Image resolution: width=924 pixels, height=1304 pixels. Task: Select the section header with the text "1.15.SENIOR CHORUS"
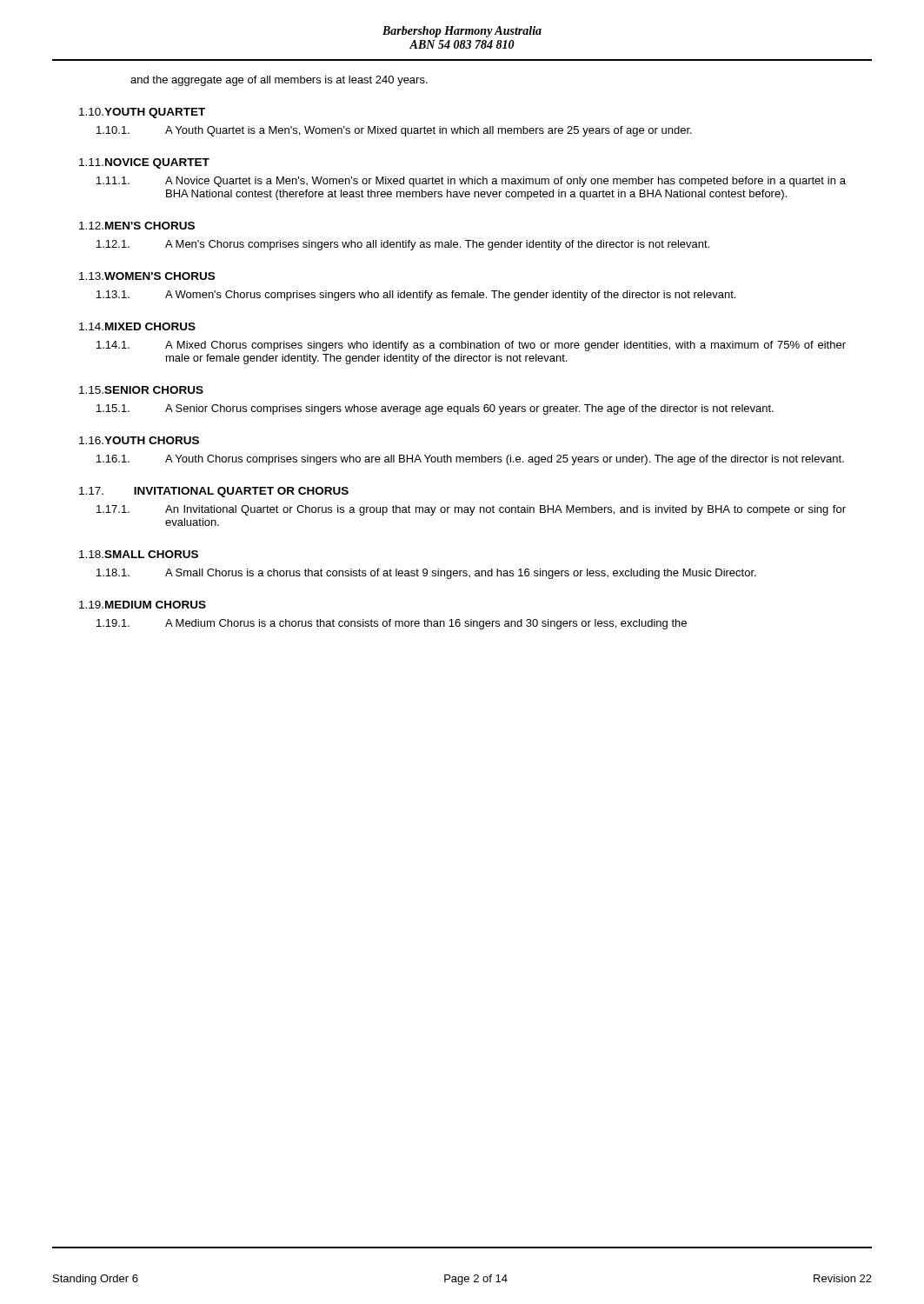click(x=141, y=390)
